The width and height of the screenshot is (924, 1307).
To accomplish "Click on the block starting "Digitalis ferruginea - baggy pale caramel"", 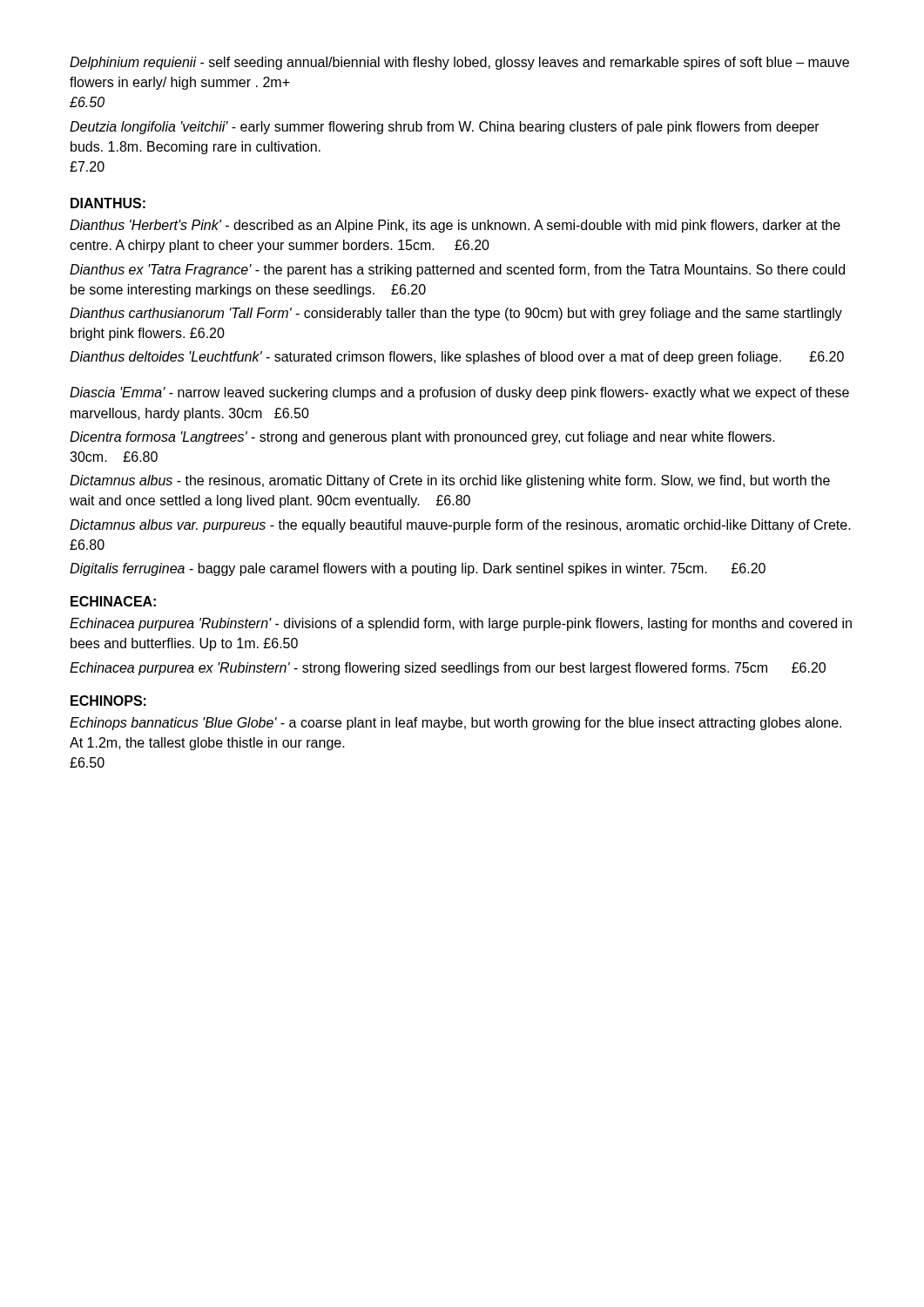I will [x=418, y=568].
